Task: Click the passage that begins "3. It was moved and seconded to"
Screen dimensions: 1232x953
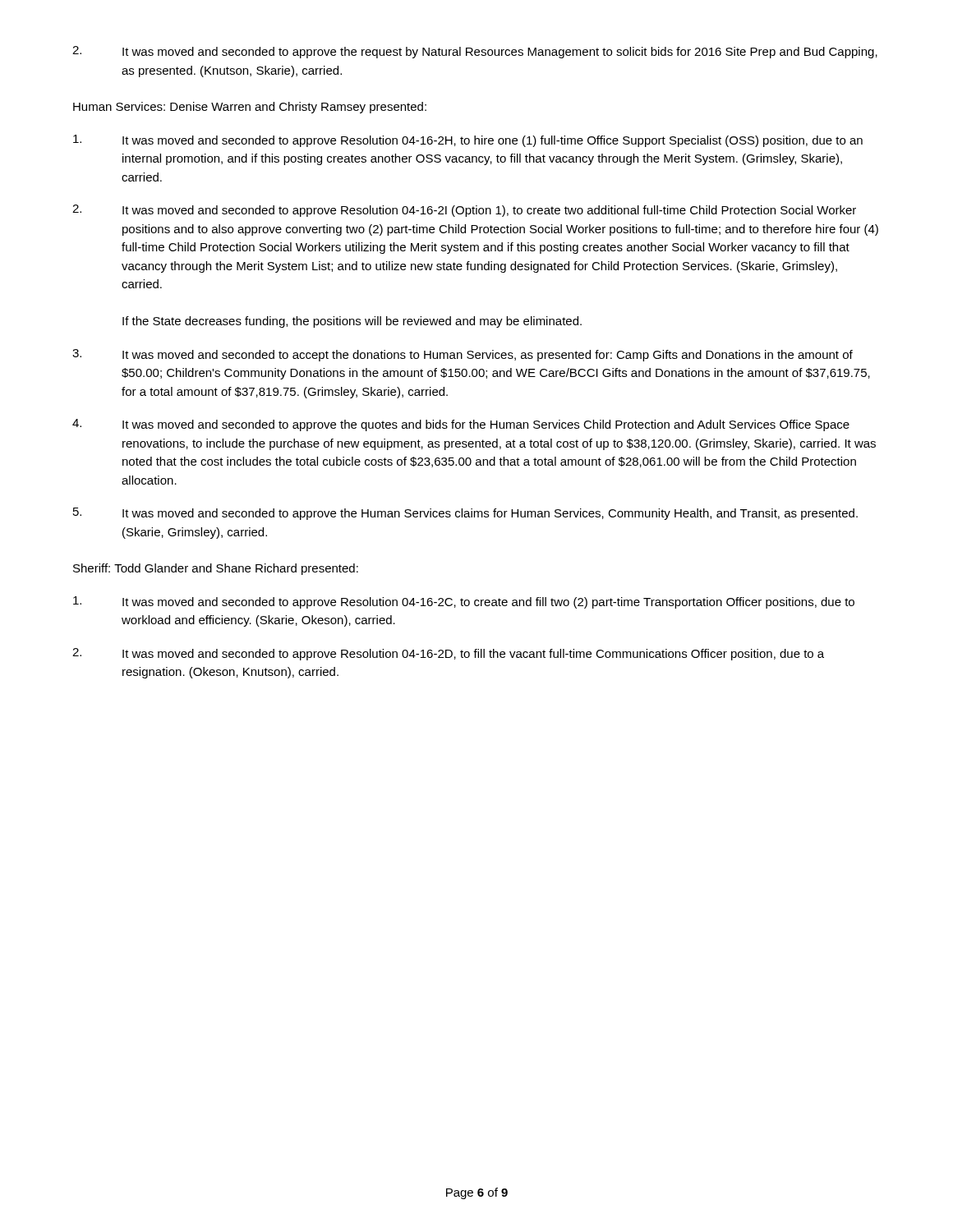Action: [x=476, y=373]
